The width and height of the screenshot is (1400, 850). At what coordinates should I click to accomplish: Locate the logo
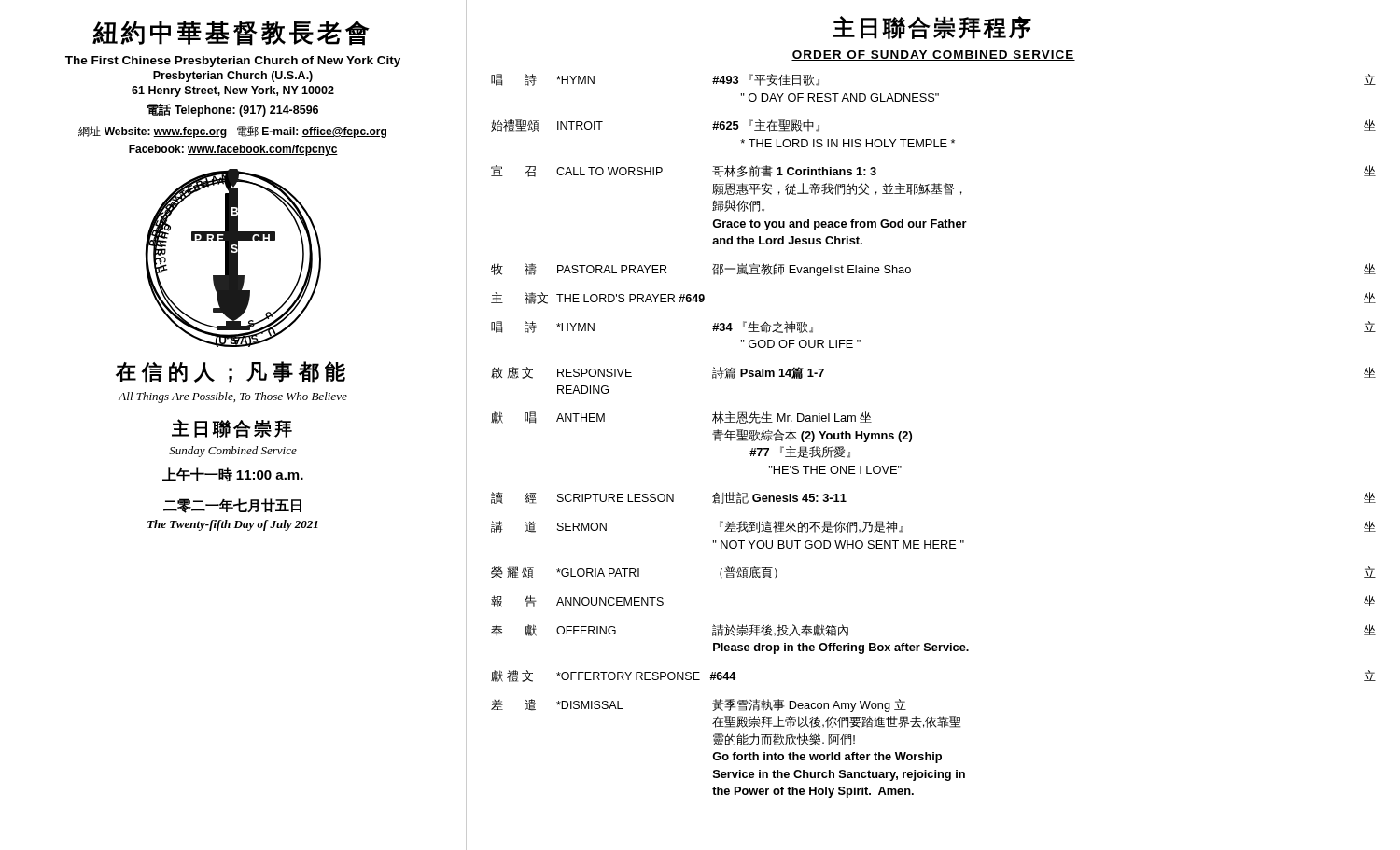pyautogui.click(x=233, y=258)
